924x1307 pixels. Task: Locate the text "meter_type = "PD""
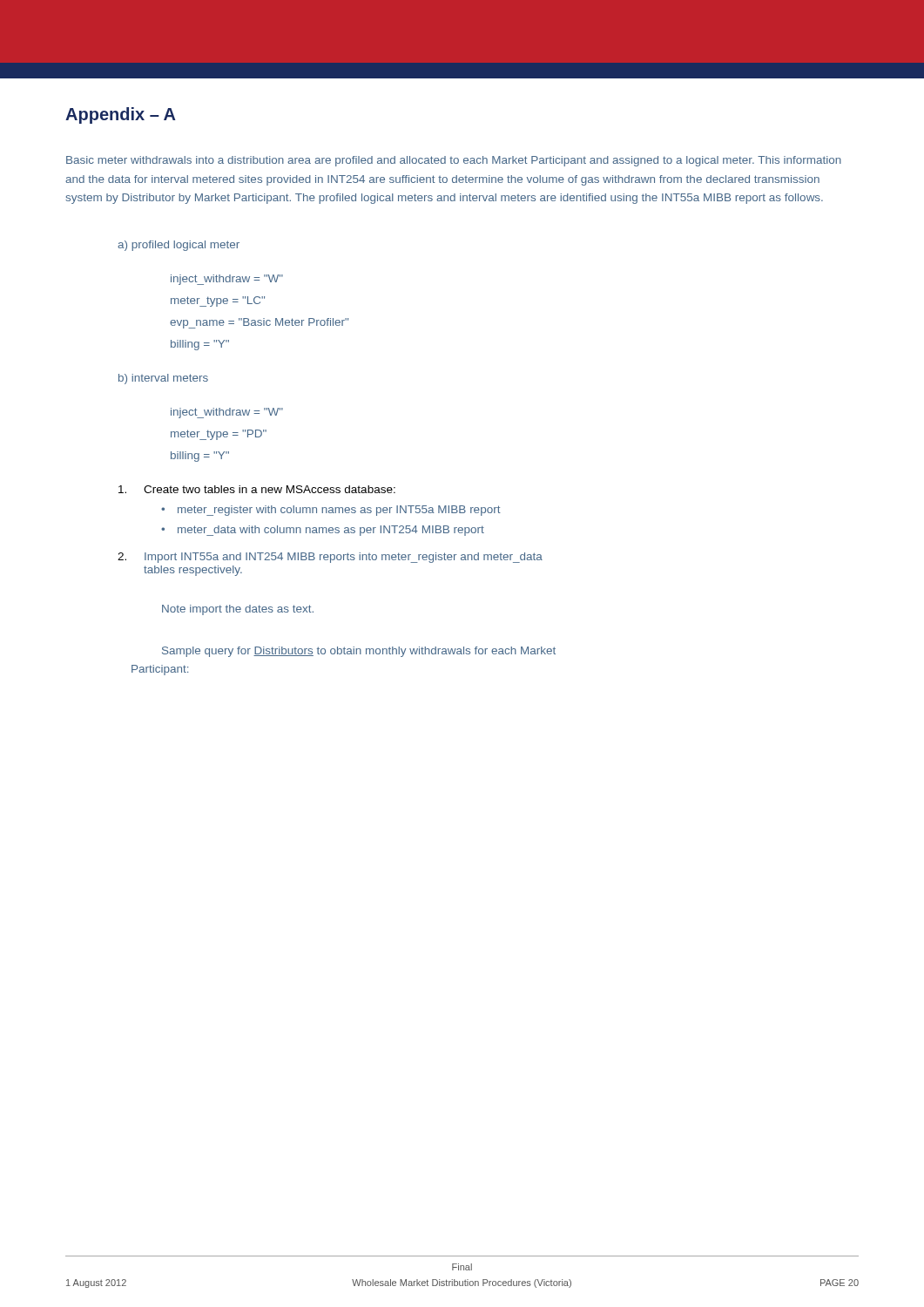tap(218, 433)
